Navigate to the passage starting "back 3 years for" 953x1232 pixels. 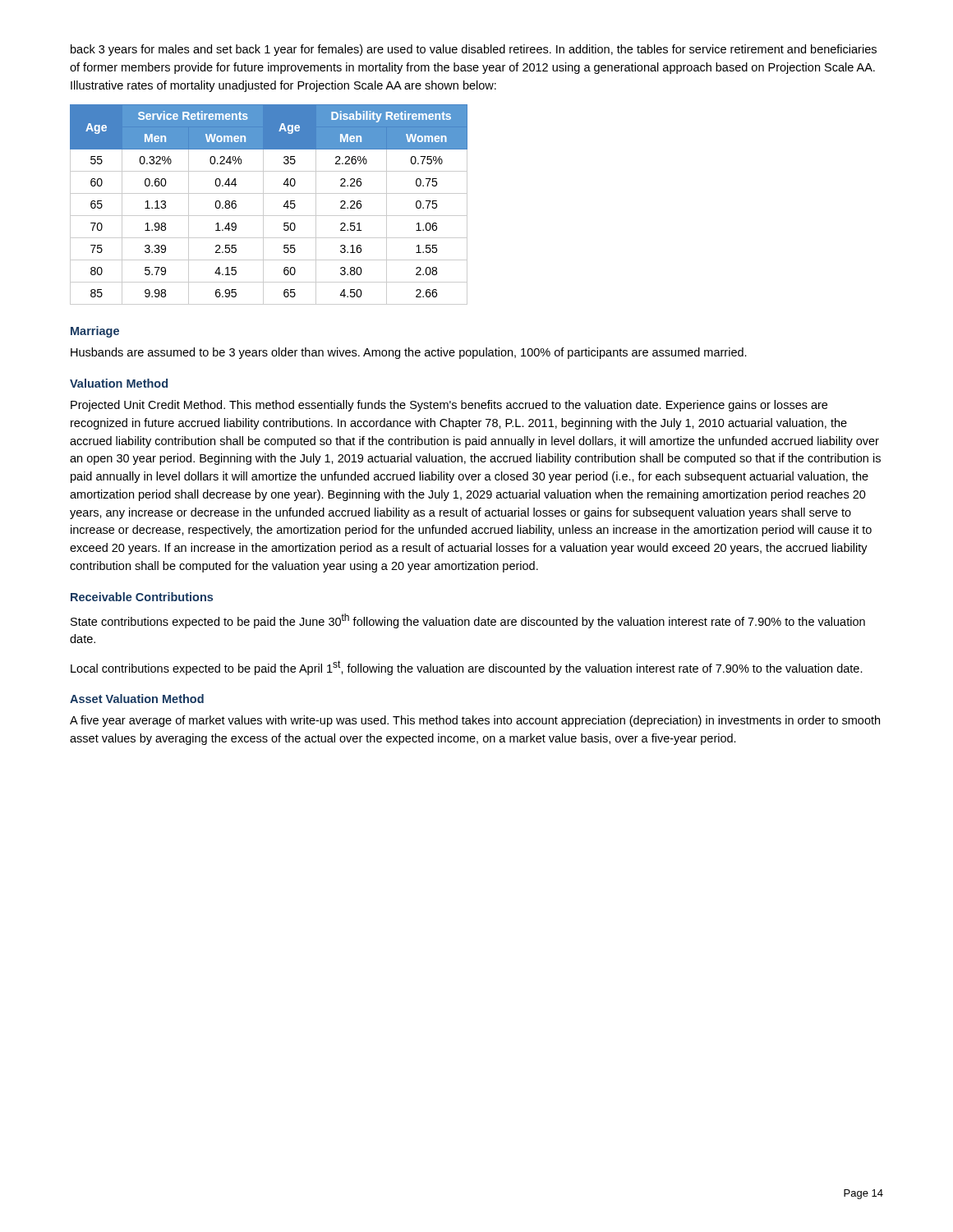point(473,67)
